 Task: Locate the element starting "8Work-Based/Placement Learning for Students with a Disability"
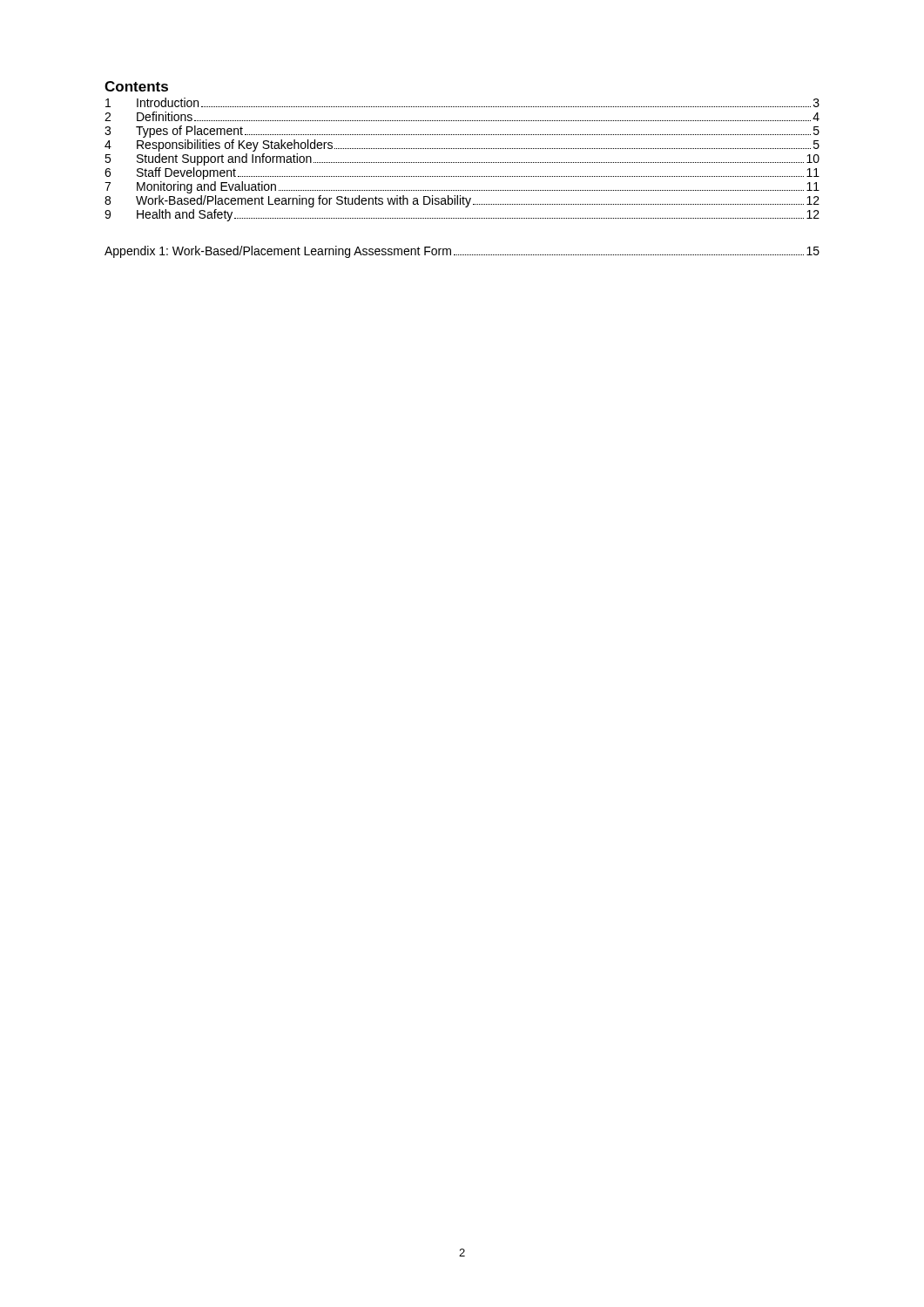[x=462, y=200]
